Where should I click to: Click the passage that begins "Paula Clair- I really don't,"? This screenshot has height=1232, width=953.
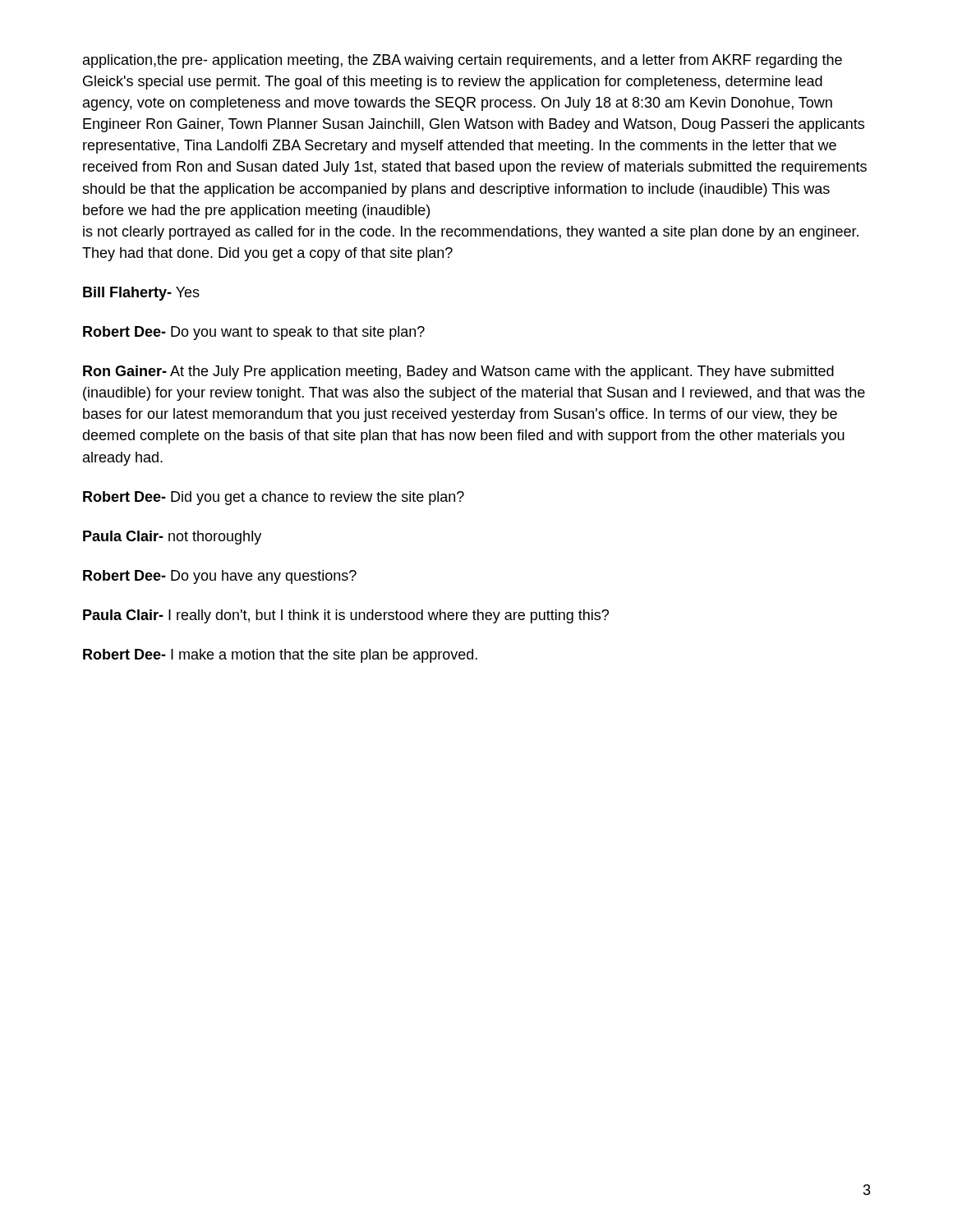(x=346, y=615)
